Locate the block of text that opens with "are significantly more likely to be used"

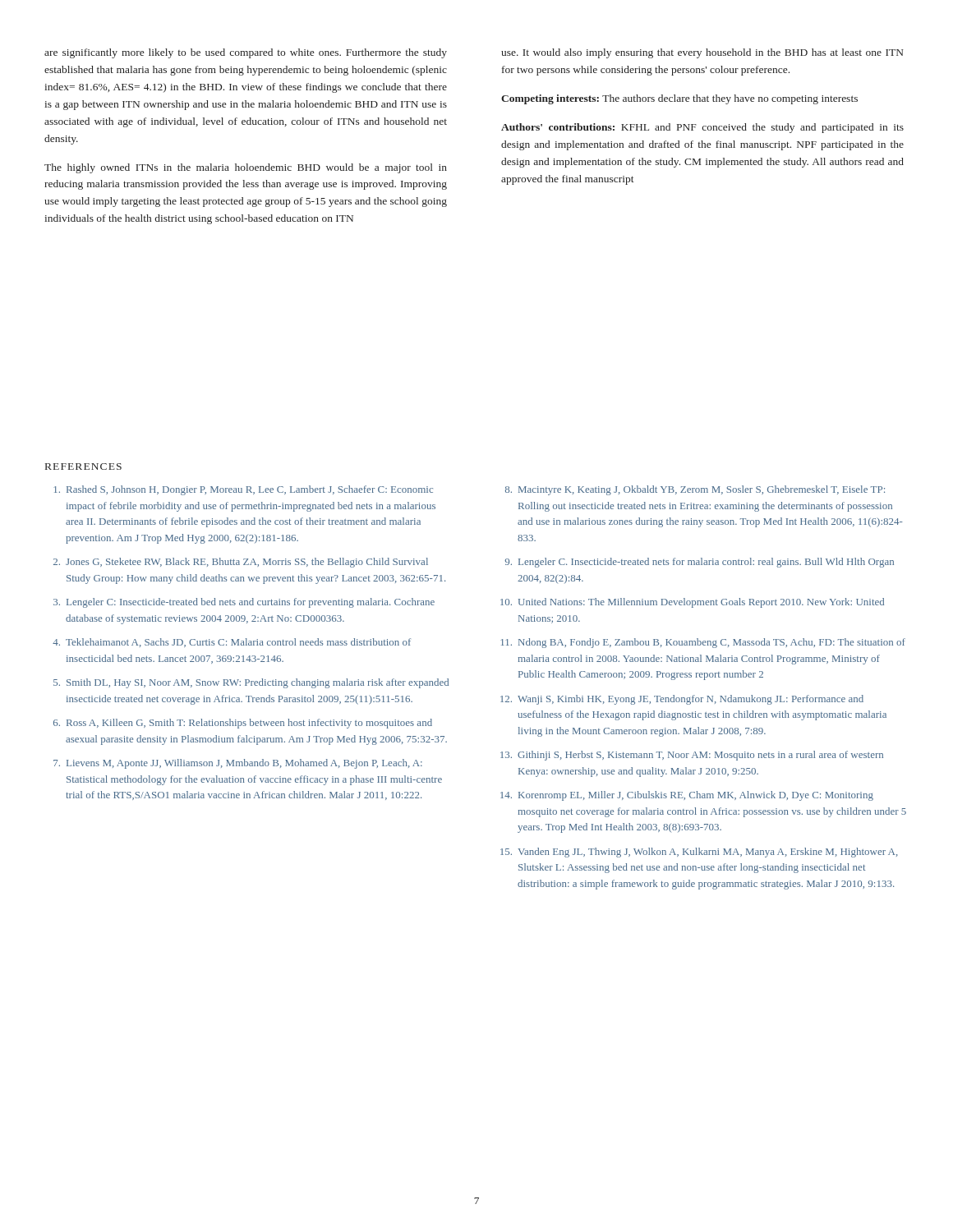(x=246, y=95)
